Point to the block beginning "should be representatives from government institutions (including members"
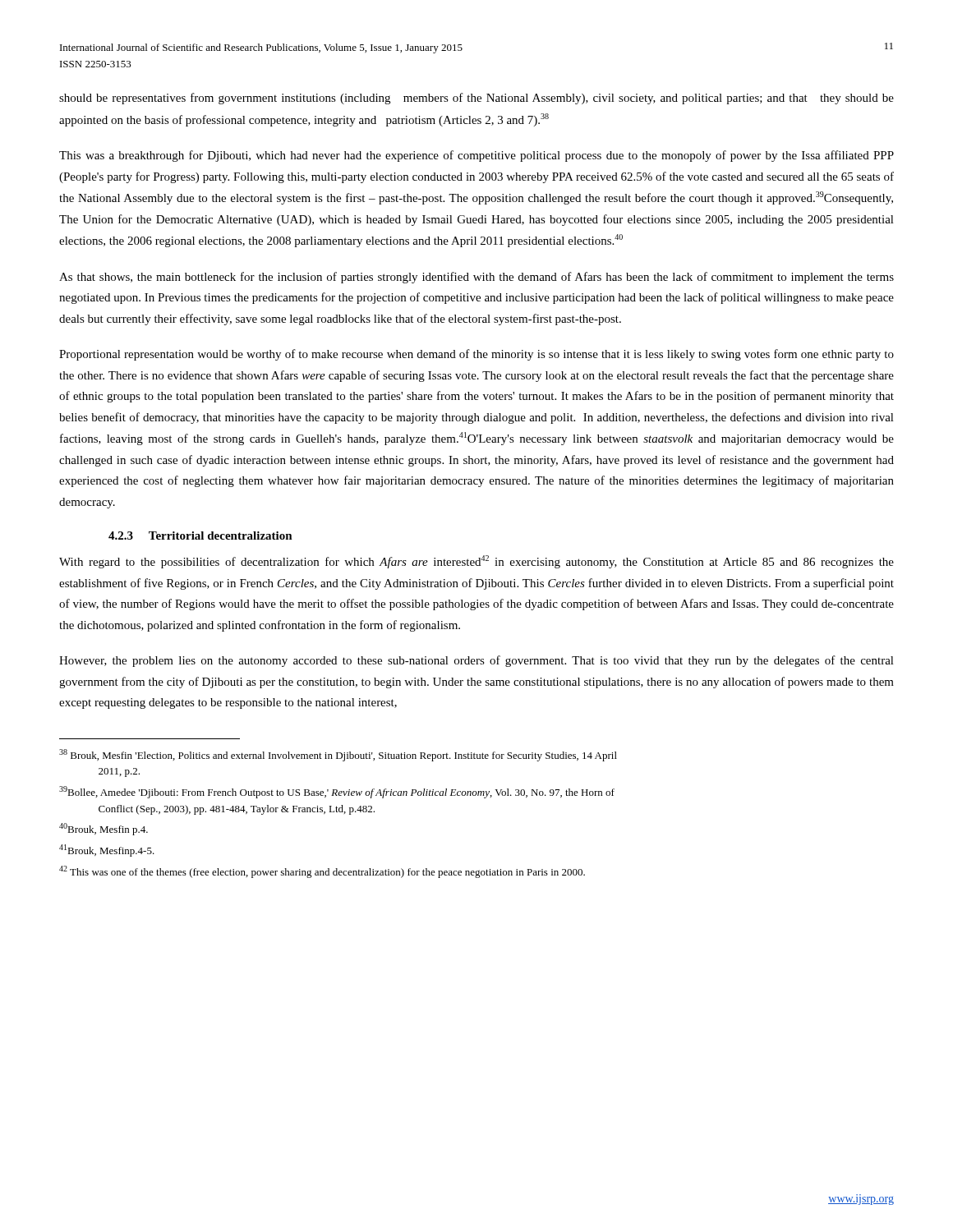 coord(476,109)
